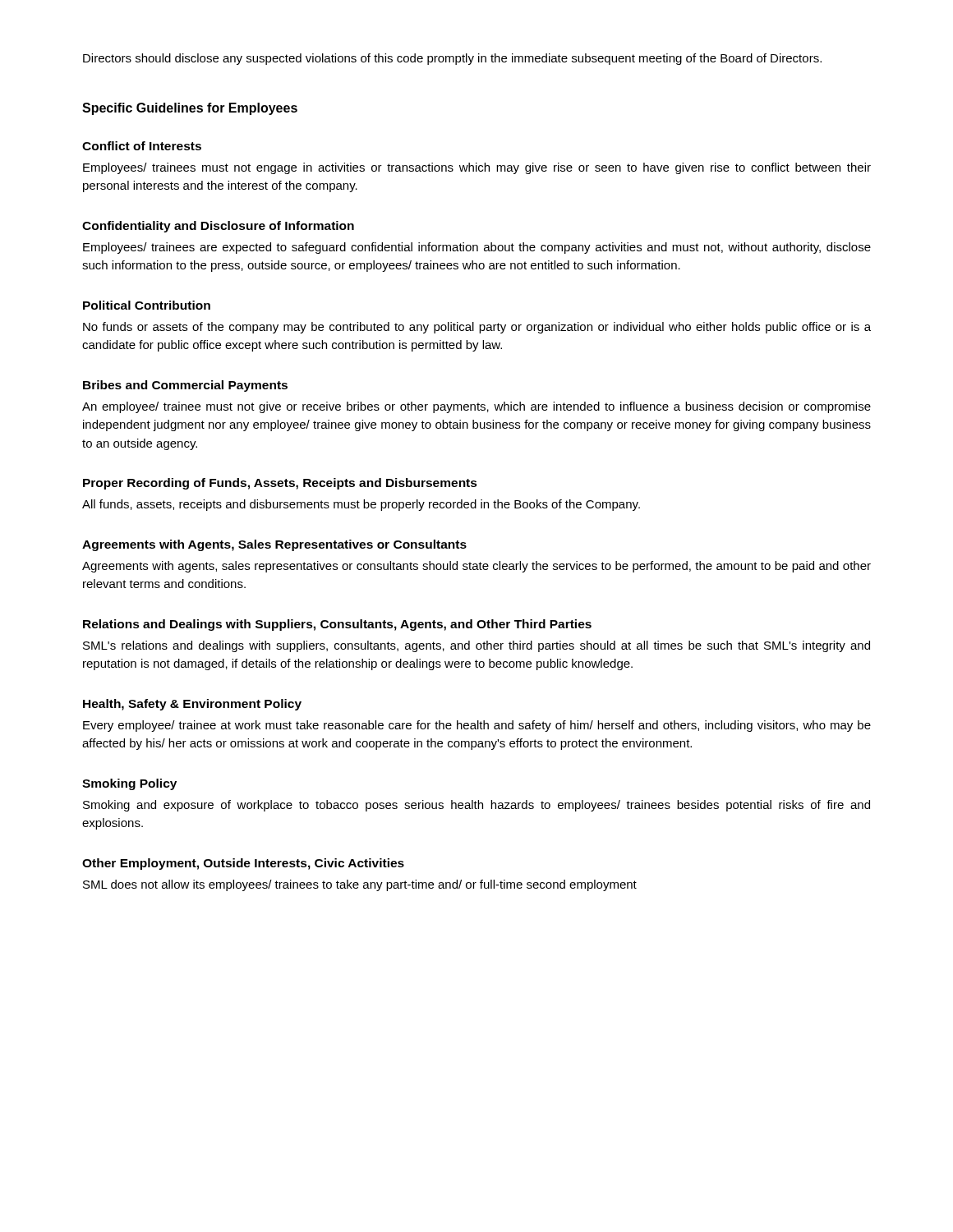Point to the block beginning "SML's relations and"
The height and width of the screenshot is (1232, 953).
tap(476, 654)
